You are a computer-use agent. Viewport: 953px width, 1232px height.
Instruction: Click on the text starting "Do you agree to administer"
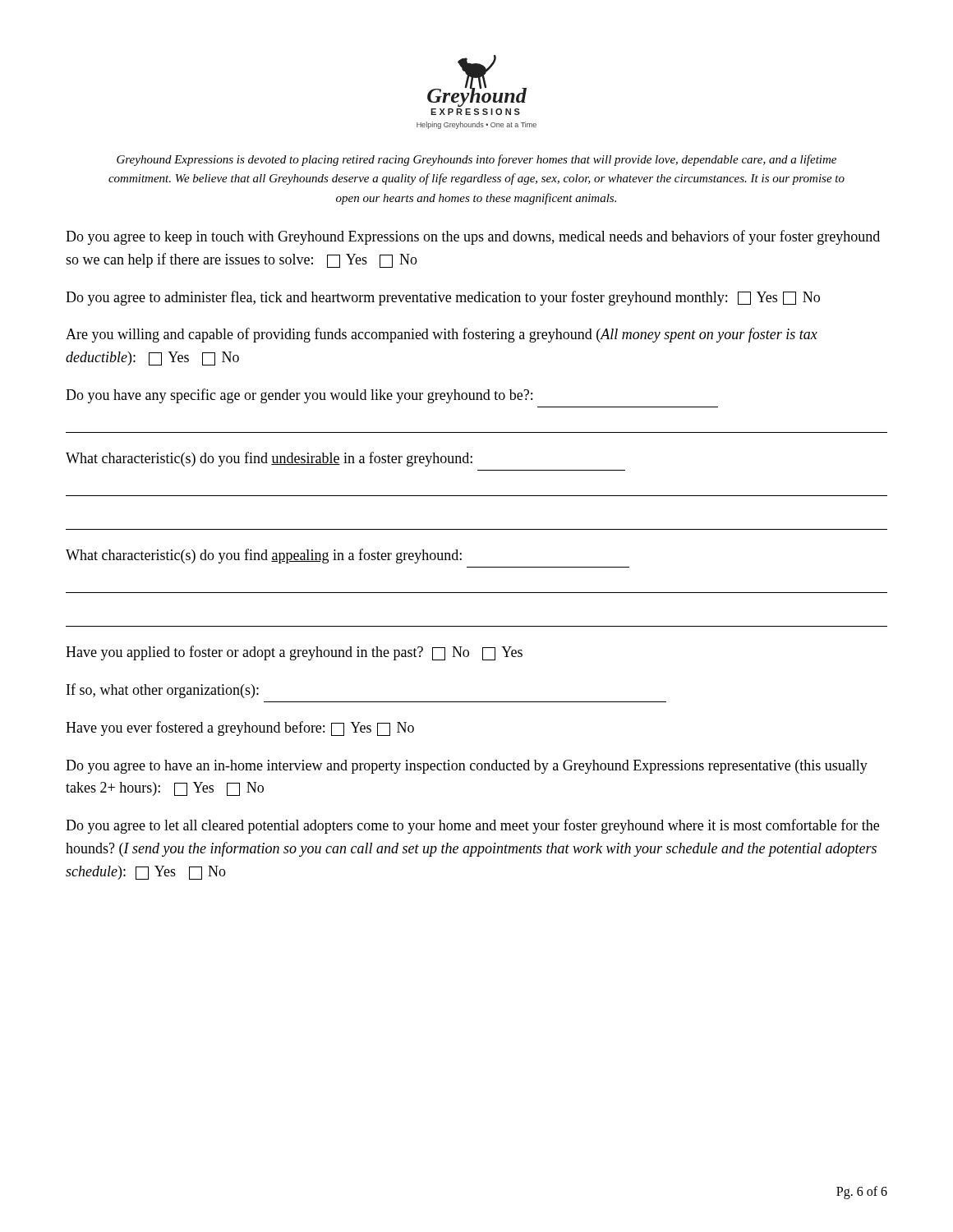coord(443,297)
